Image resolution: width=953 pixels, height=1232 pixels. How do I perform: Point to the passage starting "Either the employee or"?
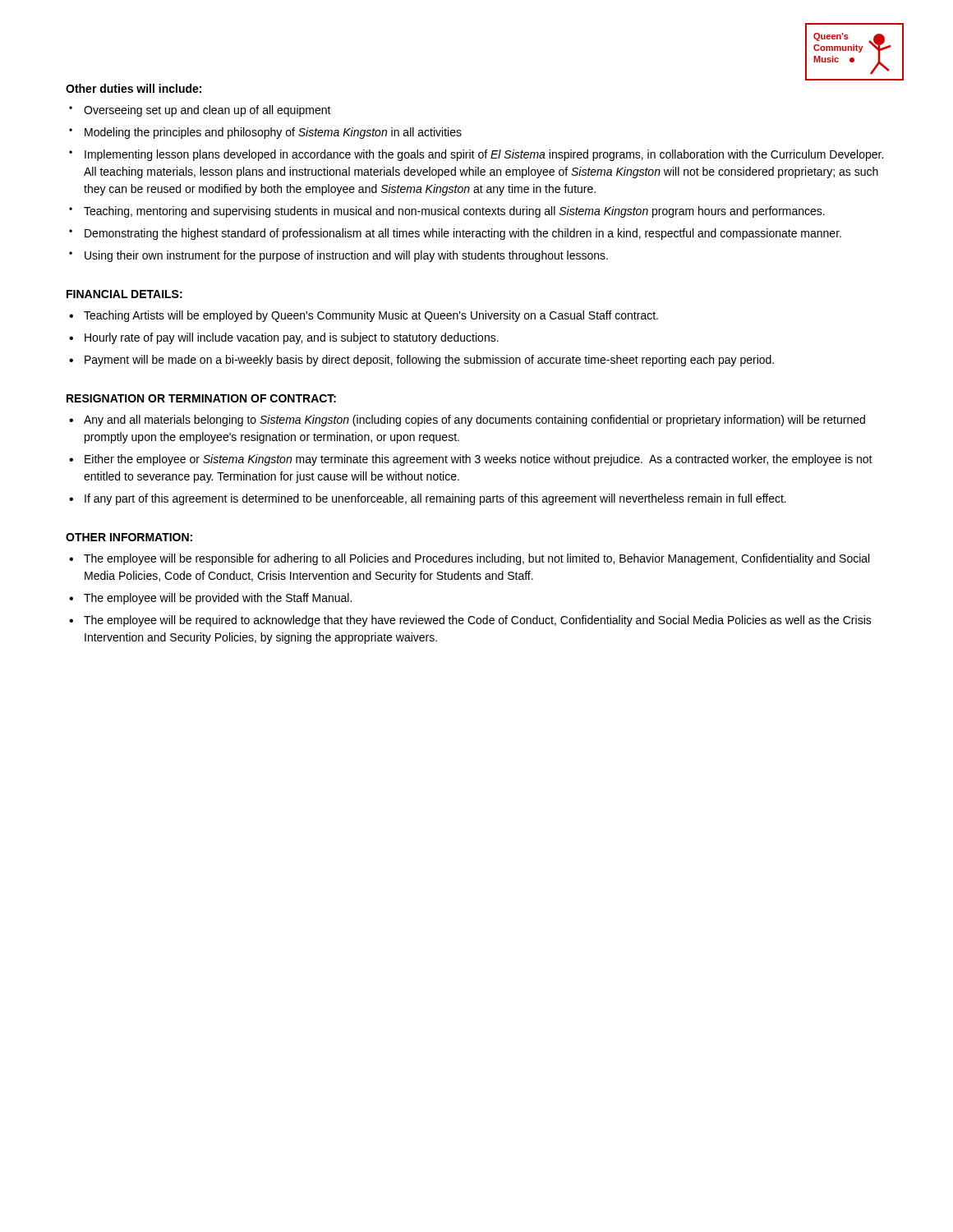(x=478, y=468)
